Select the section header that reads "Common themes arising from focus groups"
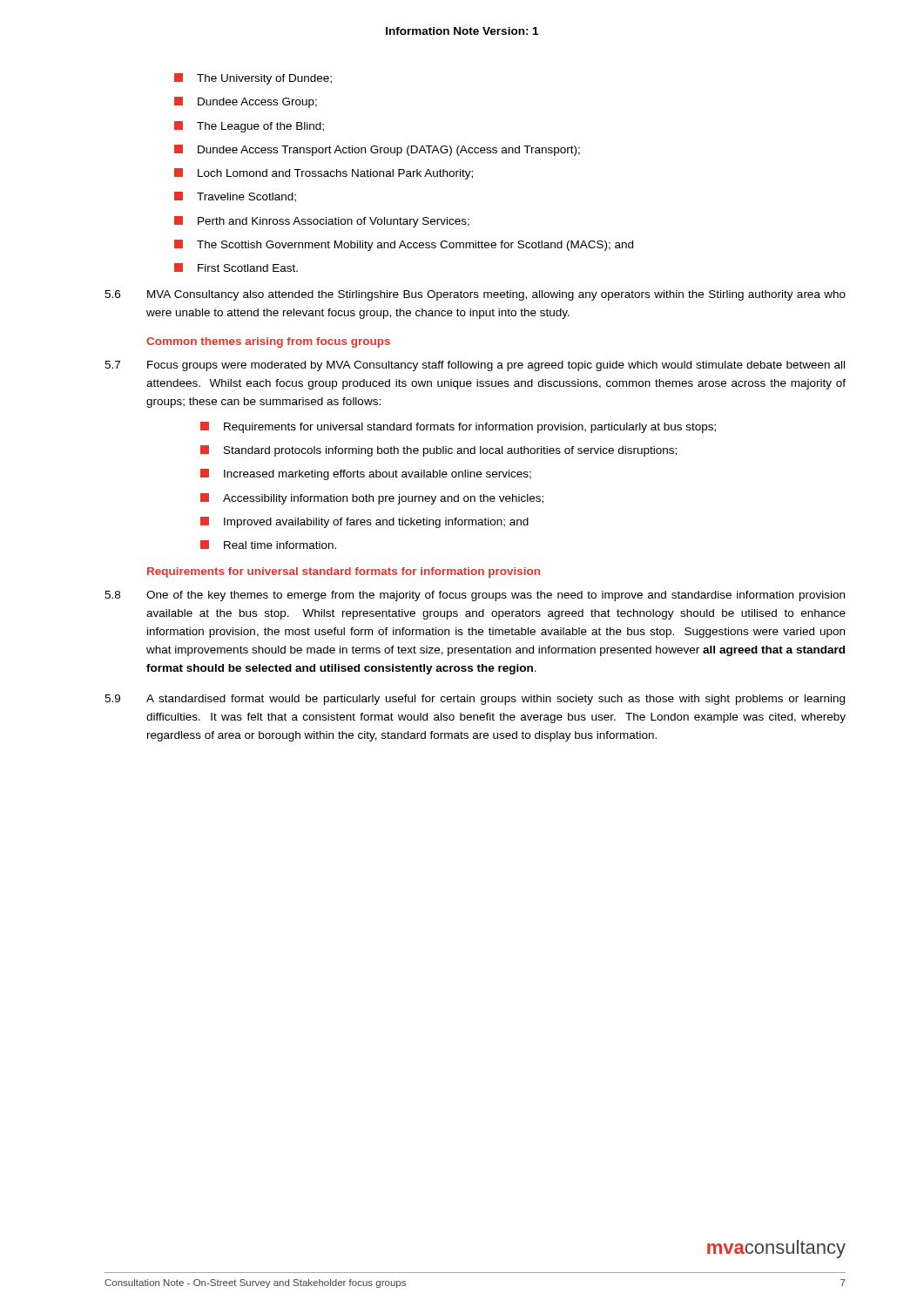Screen dimensions: 1307x924 tap(268, 341)
